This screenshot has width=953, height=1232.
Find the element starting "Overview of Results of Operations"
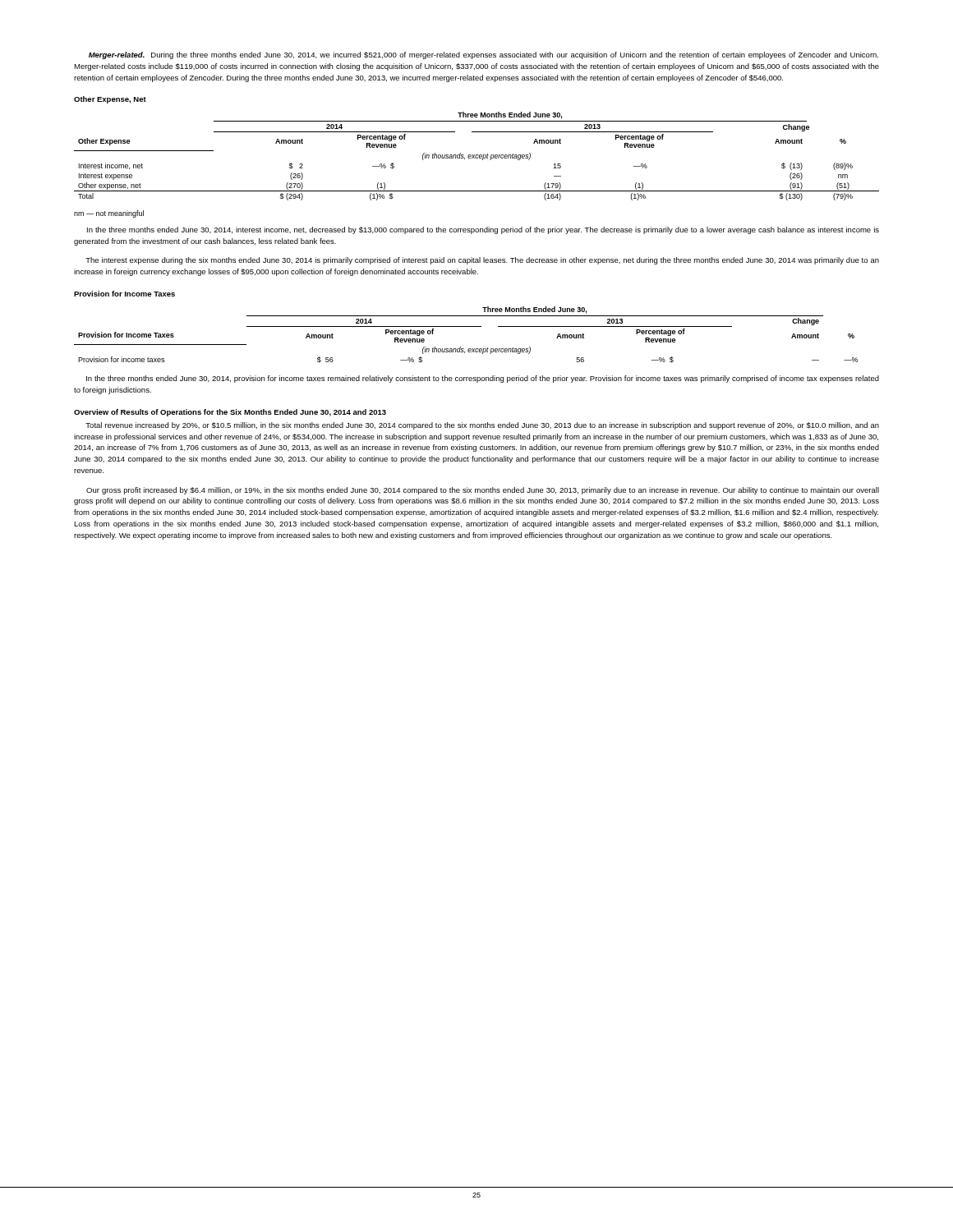pyautogui.click(x=230, y=412)
